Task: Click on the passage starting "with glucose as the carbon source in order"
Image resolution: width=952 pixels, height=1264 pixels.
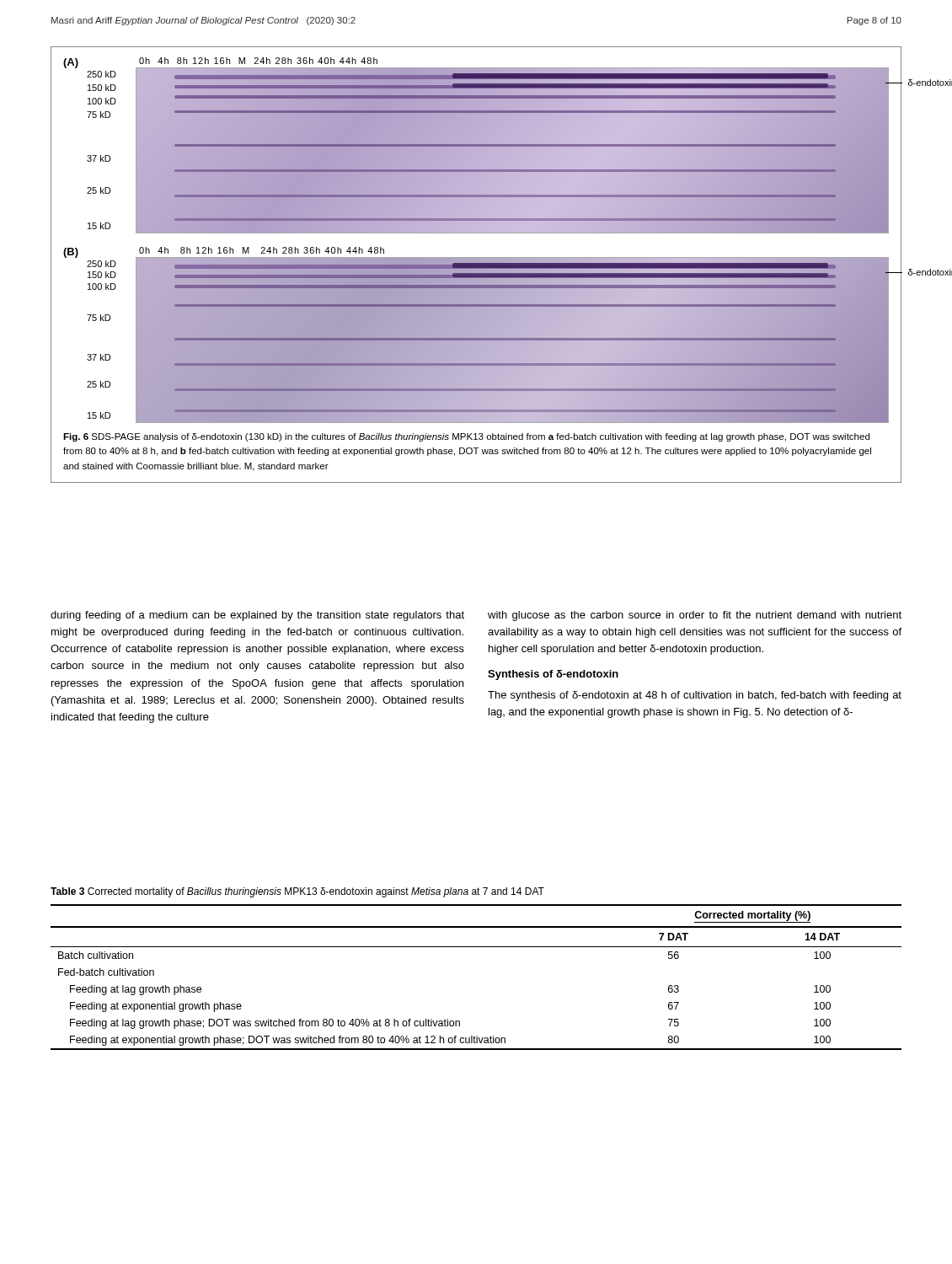Action: (x=695, y=632)
